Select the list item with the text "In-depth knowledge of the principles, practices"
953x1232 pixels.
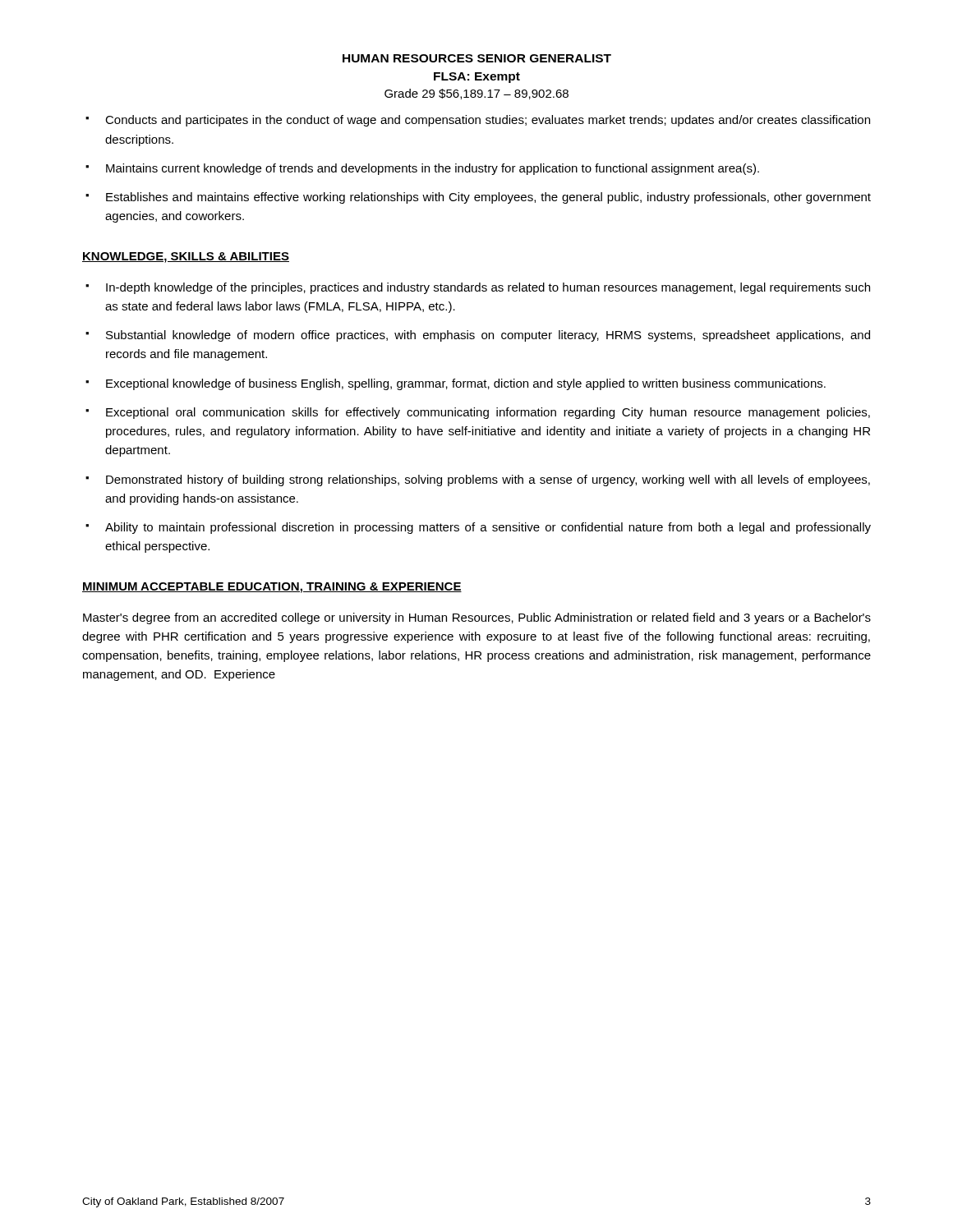[488, 296]
